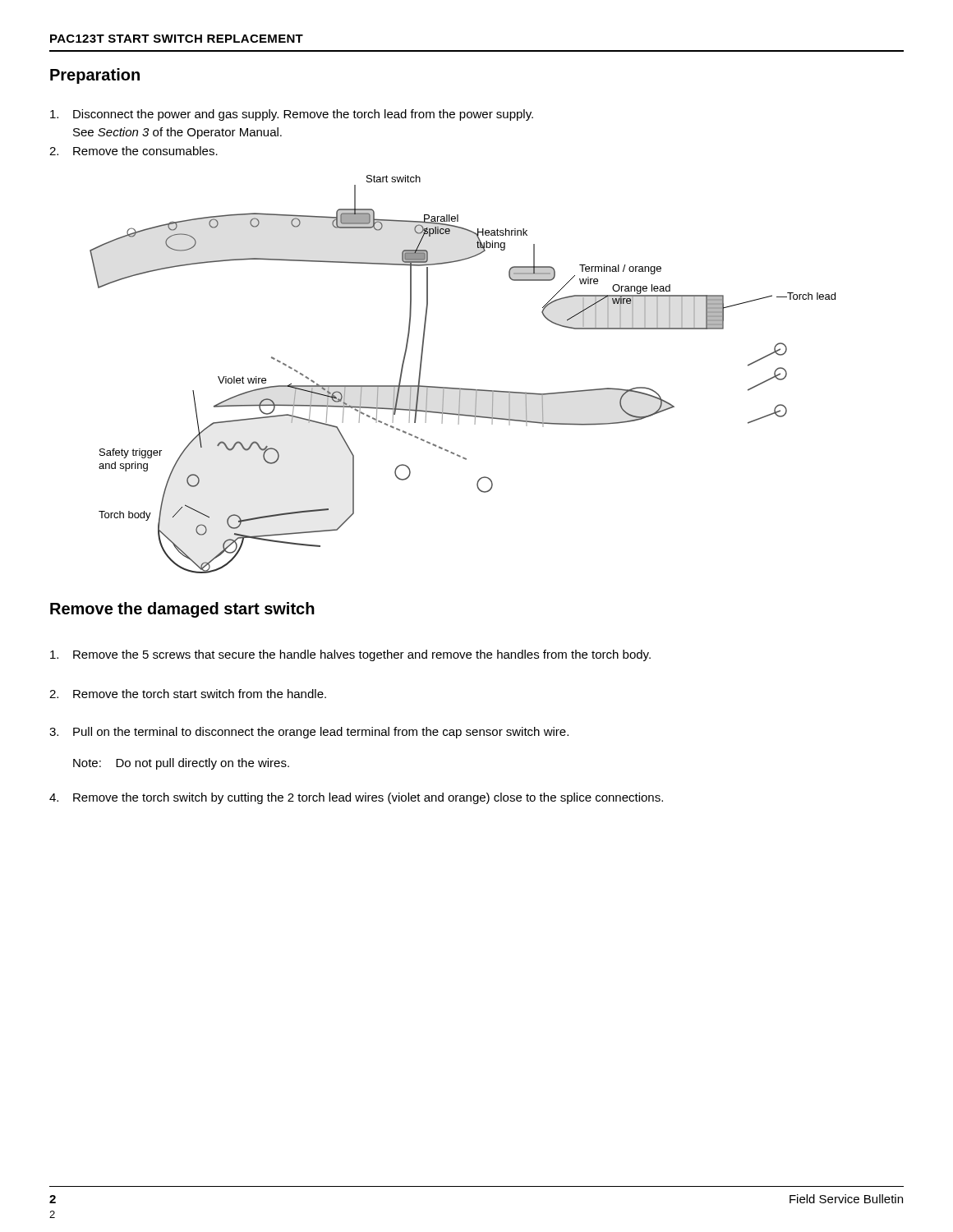Click where it says "2. Remove the consumables."
This screenshot has width=953, height=1232.
pos(134,151)
